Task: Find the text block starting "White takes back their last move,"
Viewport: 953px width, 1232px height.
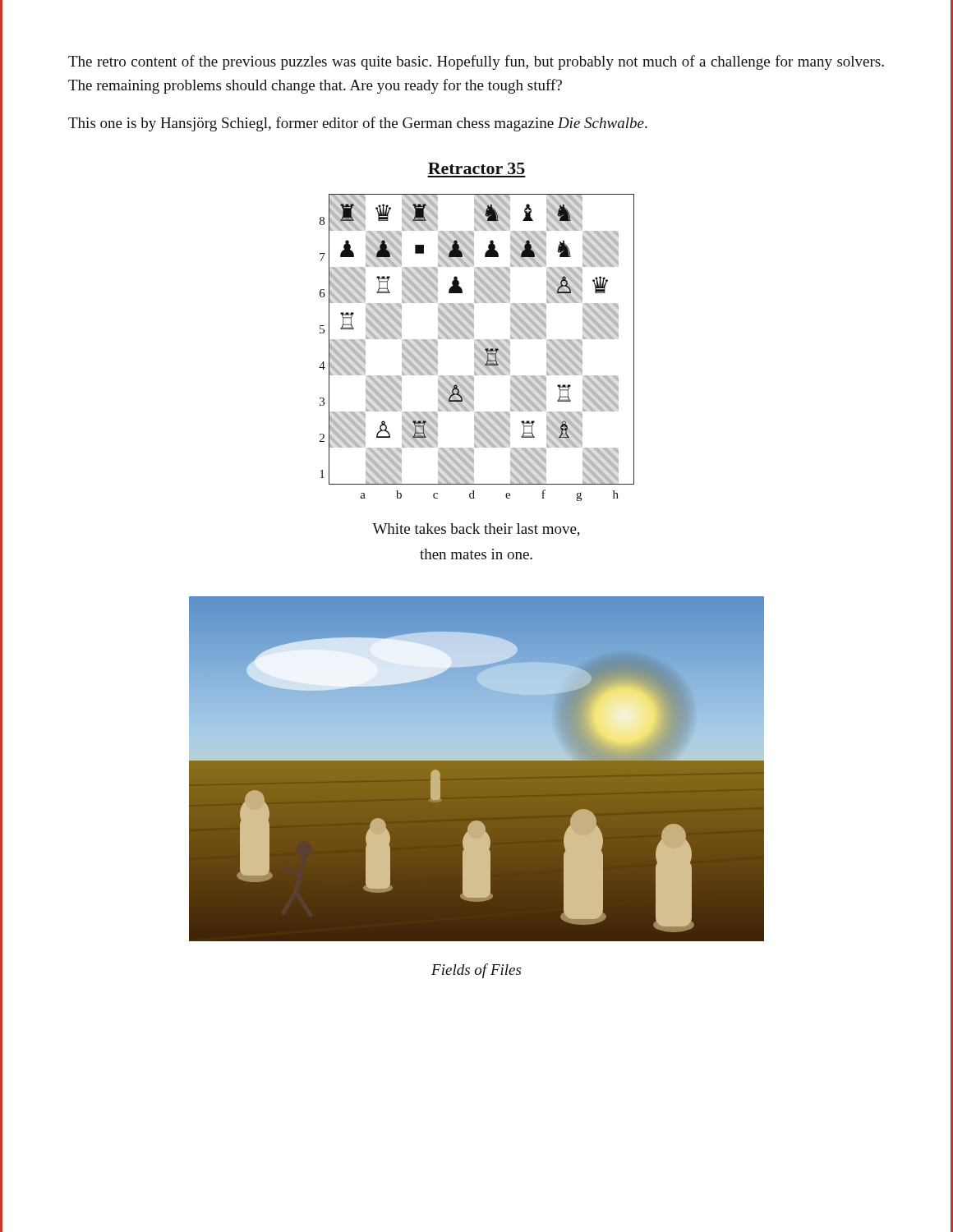Action: coord(476,541)
